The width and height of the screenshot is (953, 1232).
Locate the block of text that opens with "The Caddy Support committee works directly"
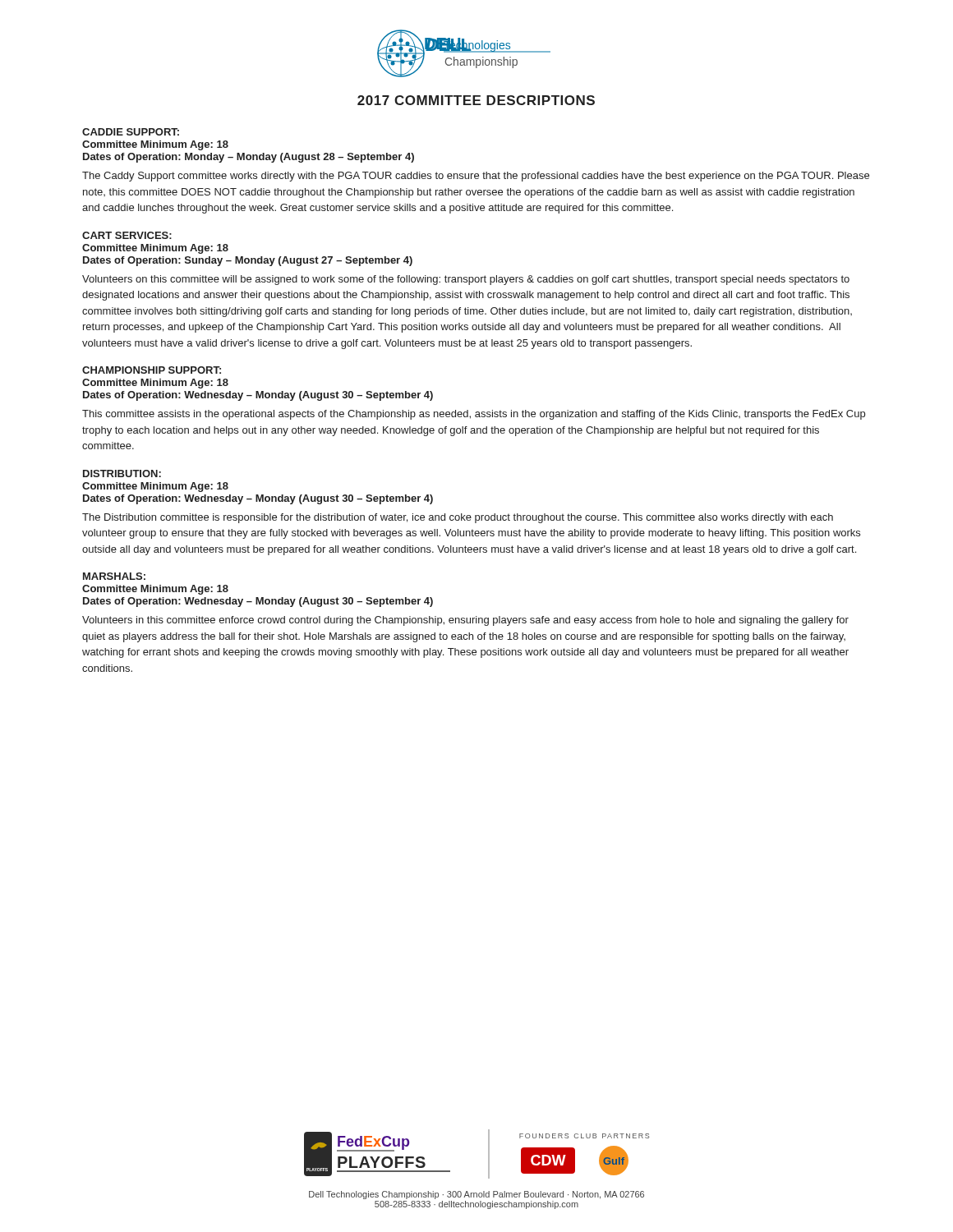[476, 191]
